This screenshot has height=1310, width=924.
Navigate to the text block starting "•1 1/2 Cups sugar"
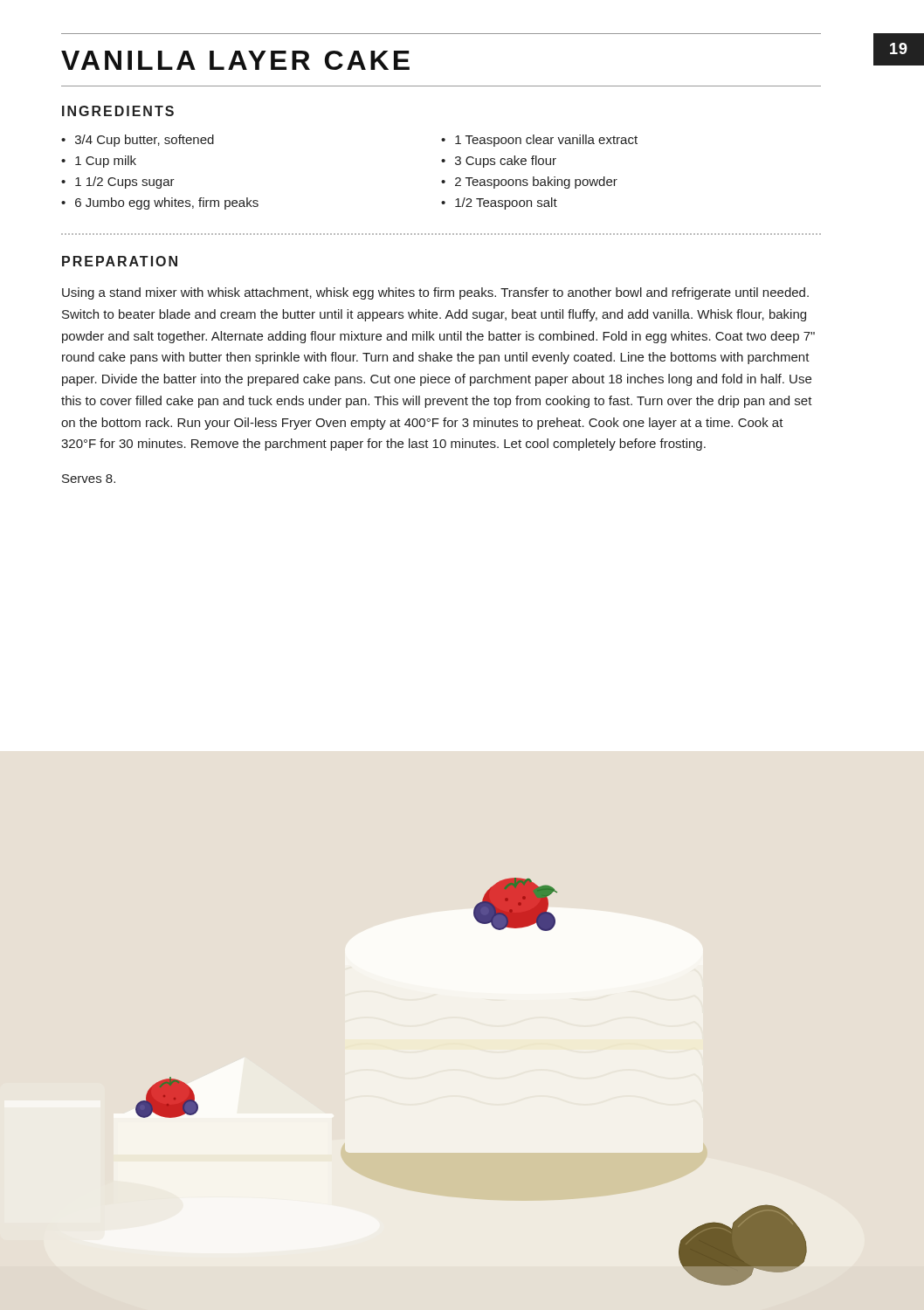[118, 181]
